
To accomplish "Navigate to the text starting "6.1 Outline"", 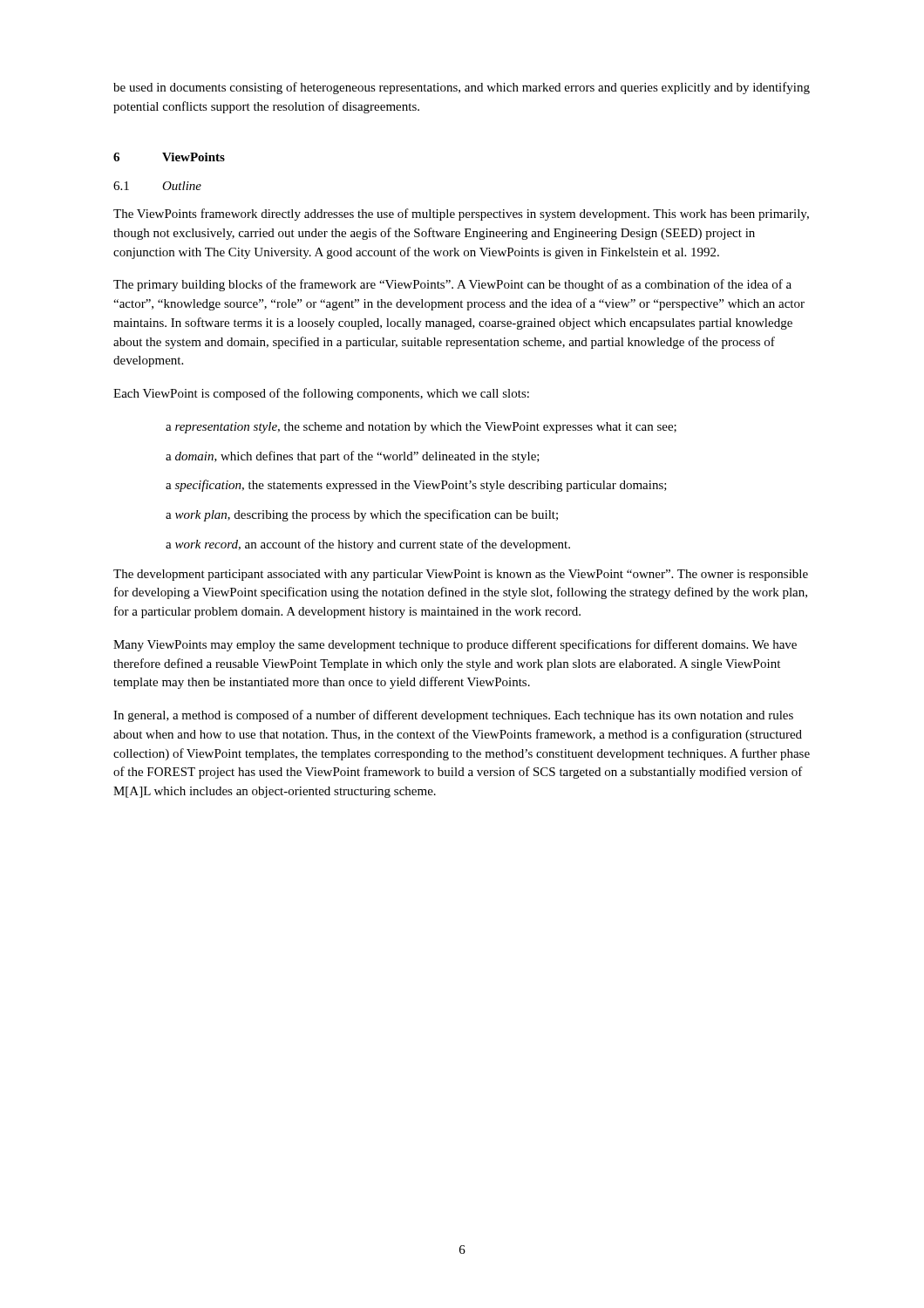I will click(157, 187).
